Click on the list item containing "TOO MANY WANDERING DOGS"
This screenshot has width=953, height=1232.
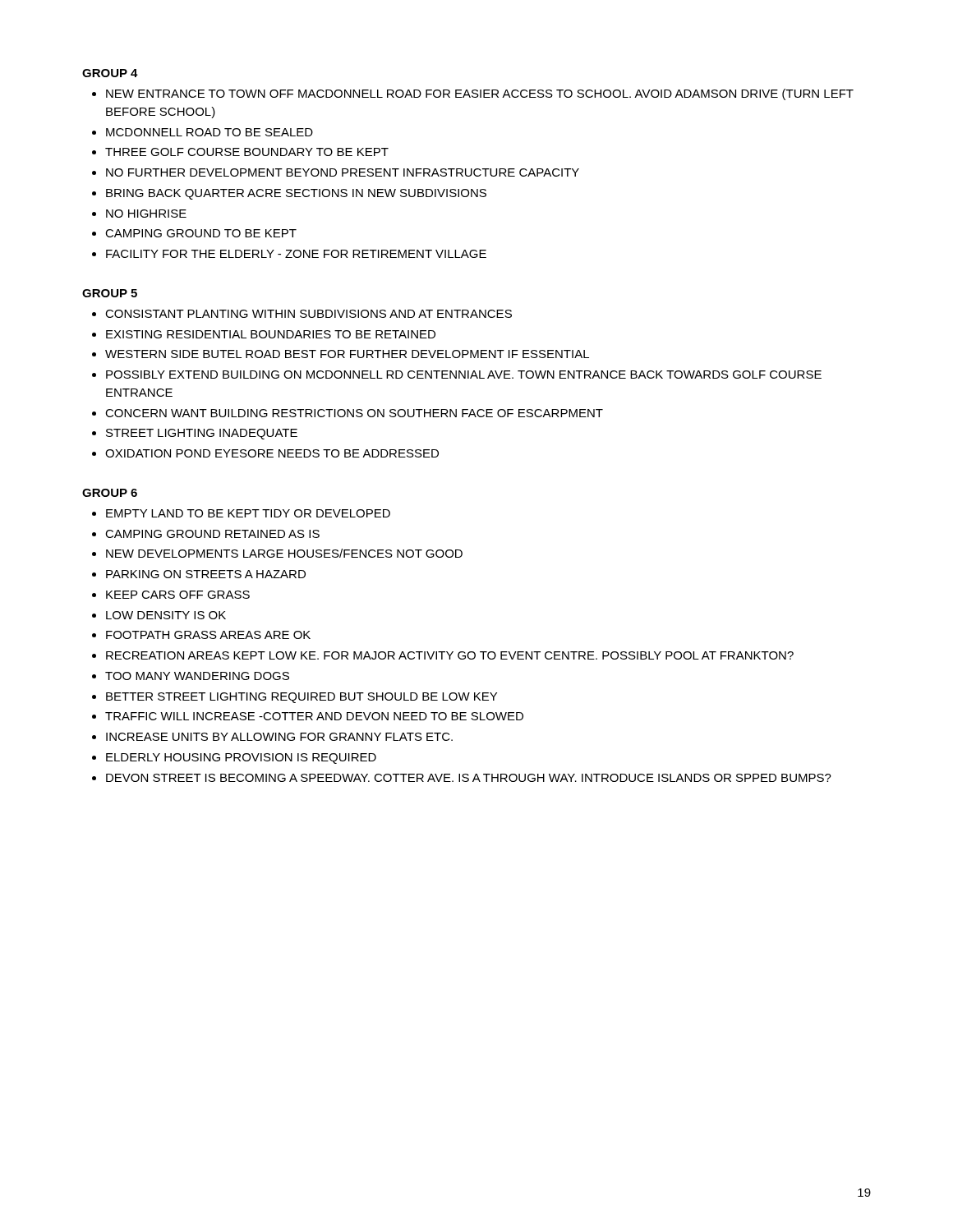197,676
